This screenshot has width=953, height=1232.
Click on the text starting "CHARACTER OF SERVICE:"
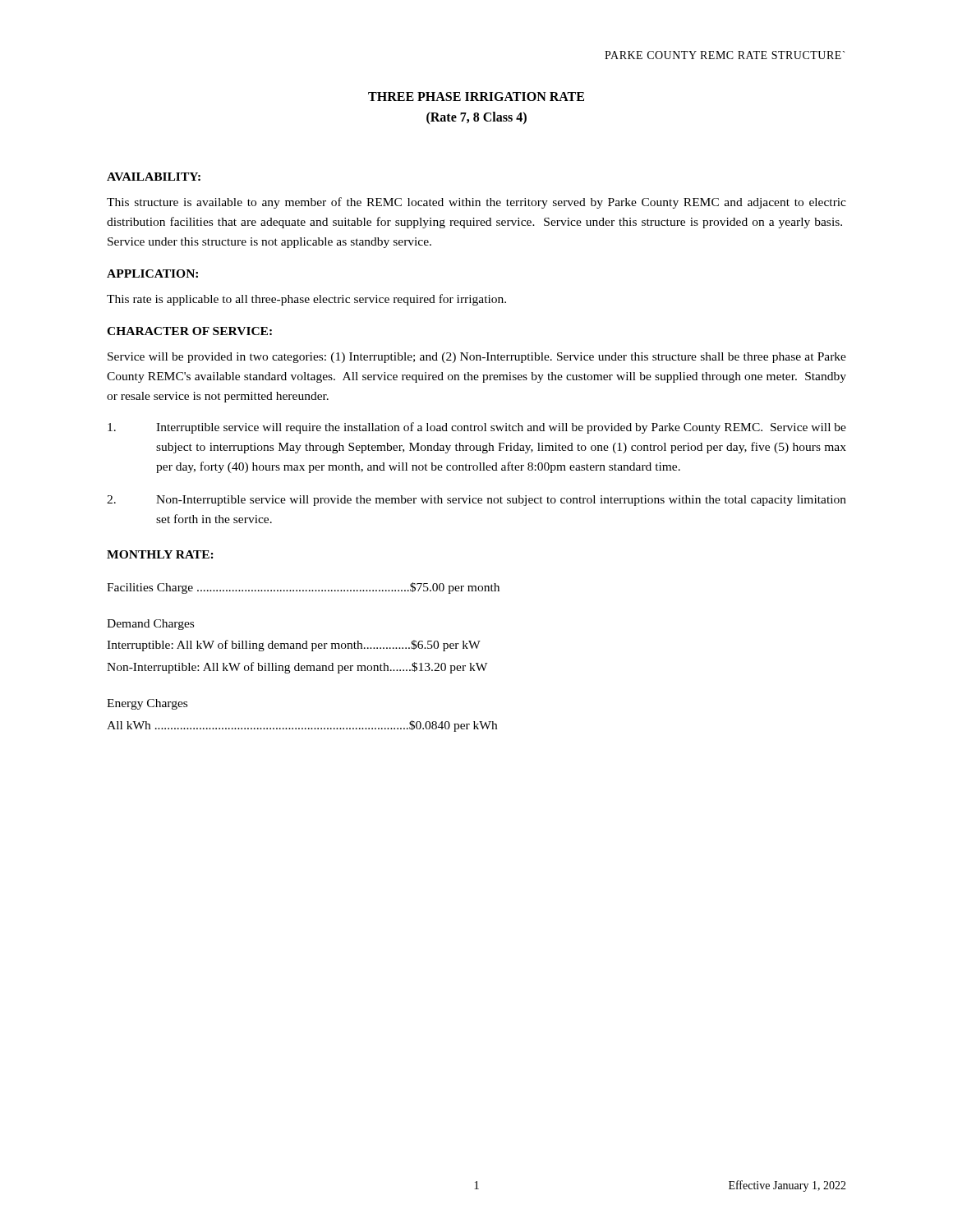(190, 330)
